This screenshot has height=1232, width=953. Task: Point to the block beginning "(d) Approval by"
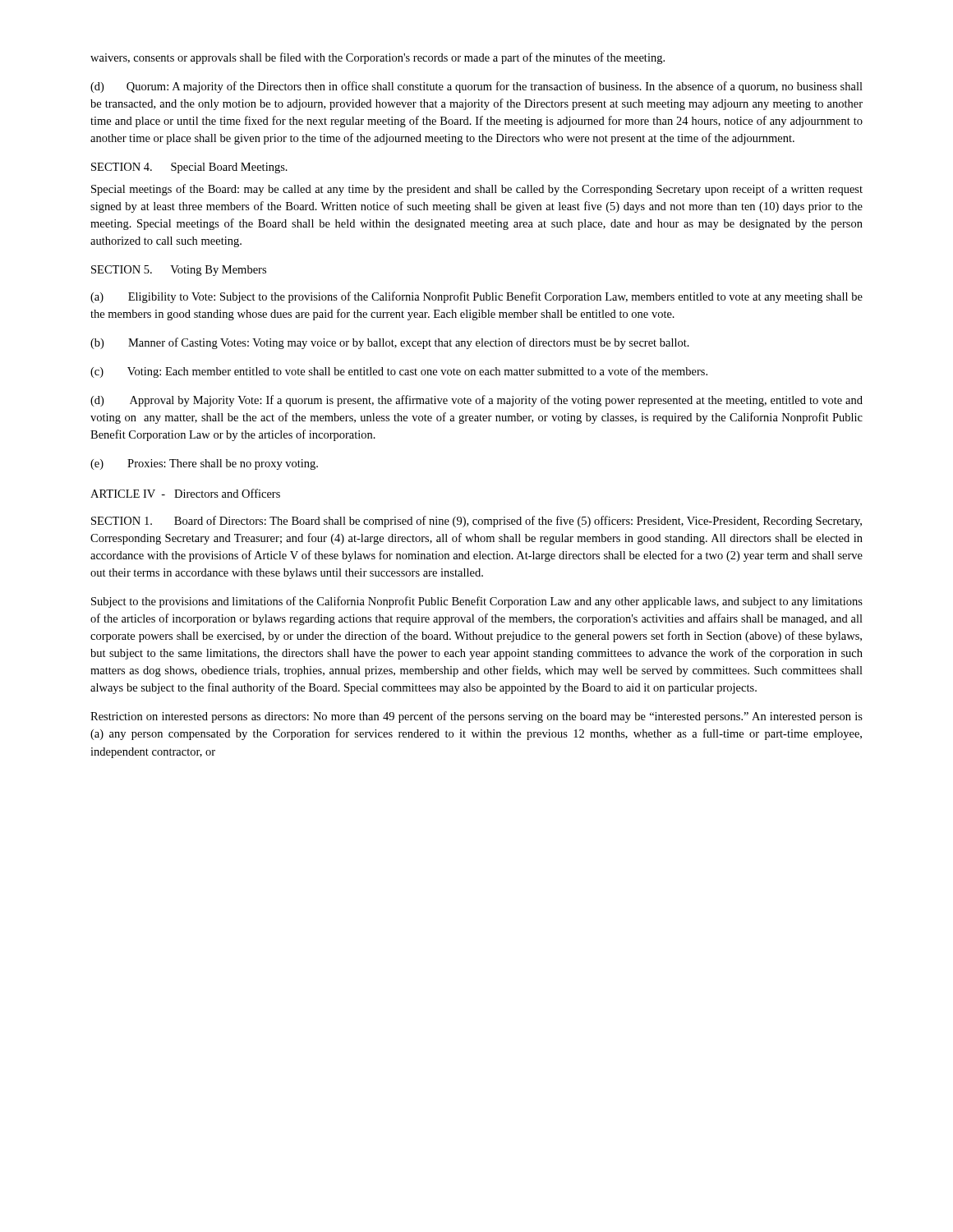tap(476, 417)
